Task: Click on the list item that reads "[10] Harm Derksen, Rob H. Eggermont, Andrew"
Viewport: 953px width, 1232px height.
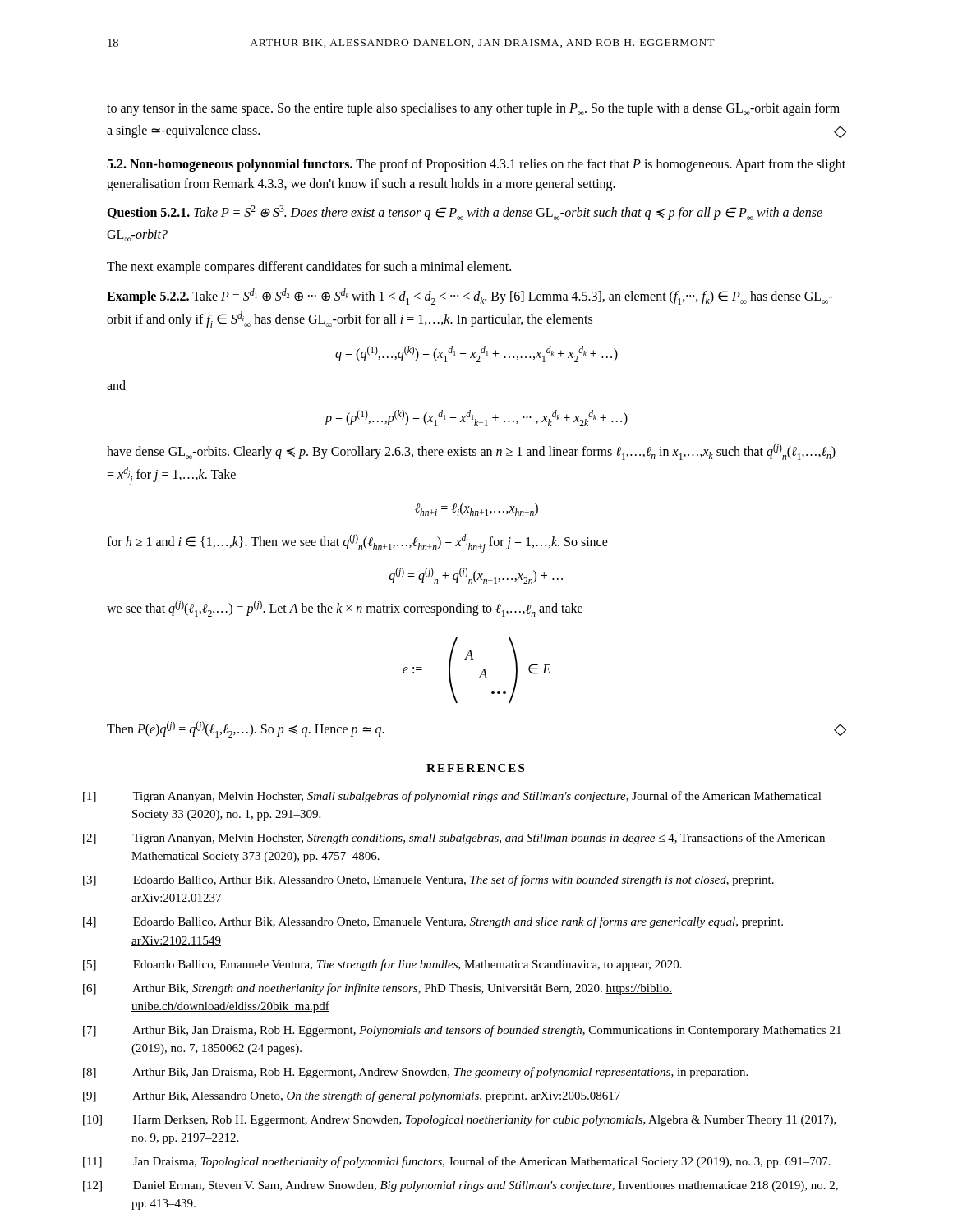Action: click(472, 1127)
